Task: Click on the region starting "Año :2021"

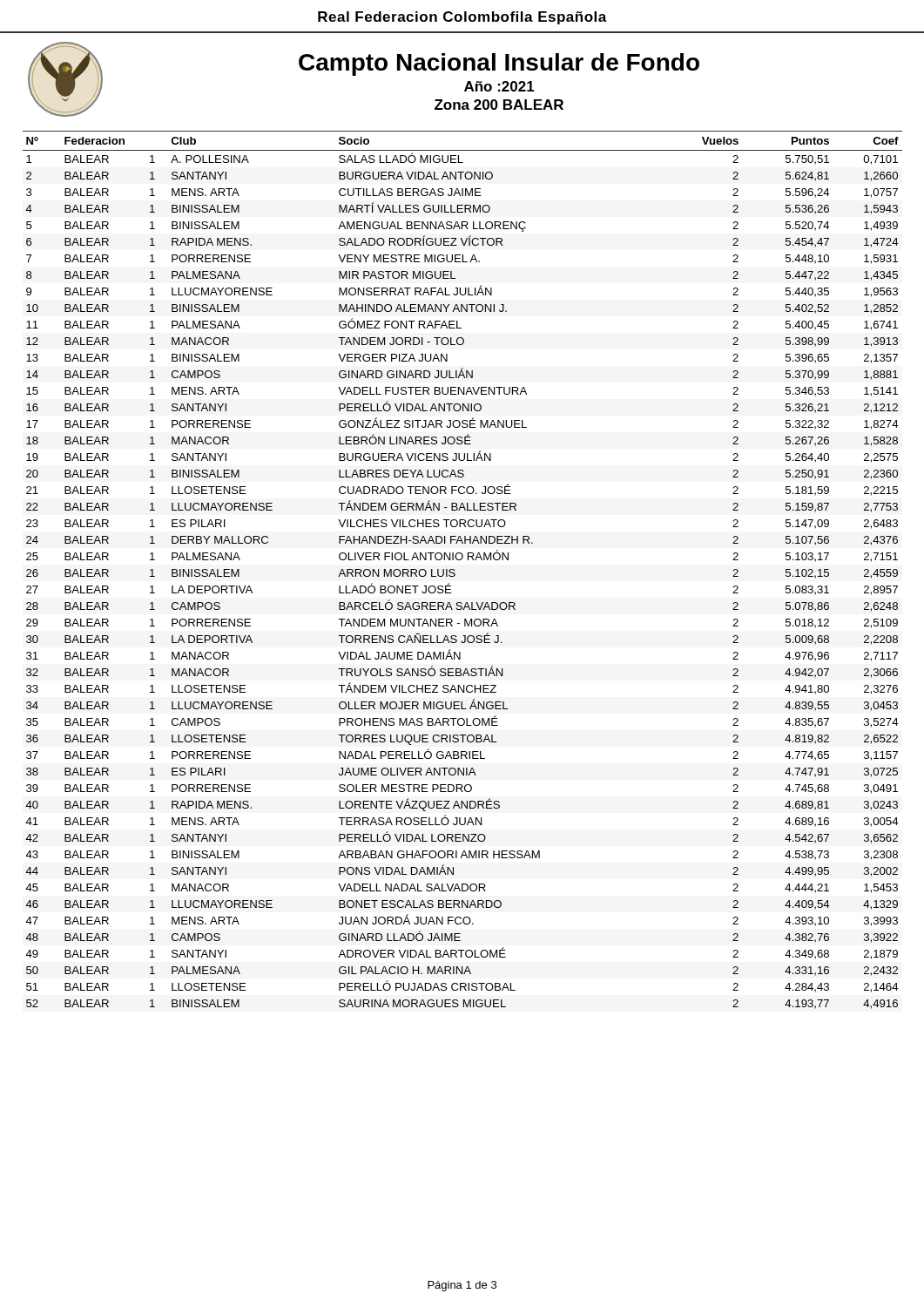Action: (499, 86)
